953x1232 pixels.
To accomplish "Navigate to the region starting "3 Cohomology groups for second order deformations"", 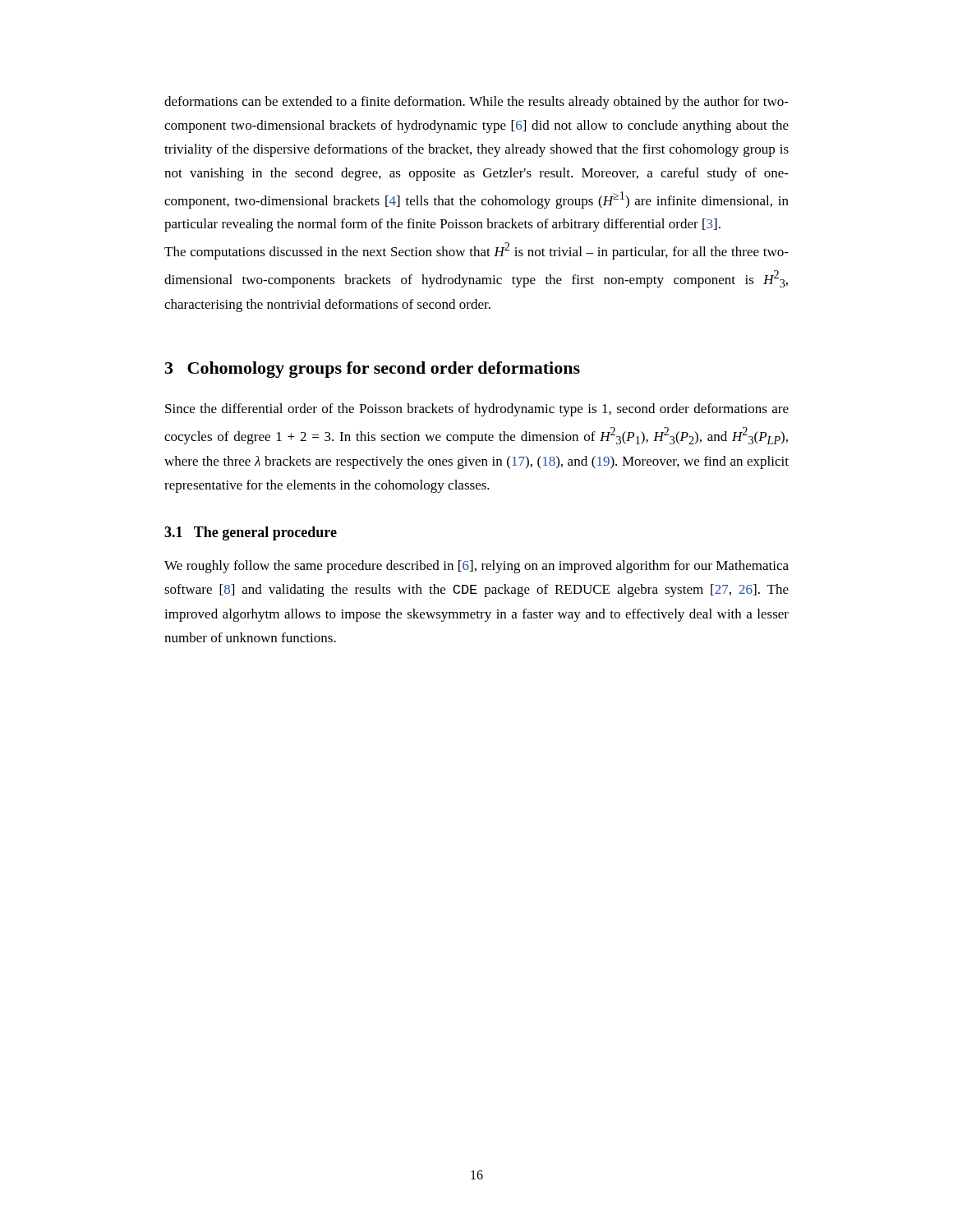I will point(372,367).
